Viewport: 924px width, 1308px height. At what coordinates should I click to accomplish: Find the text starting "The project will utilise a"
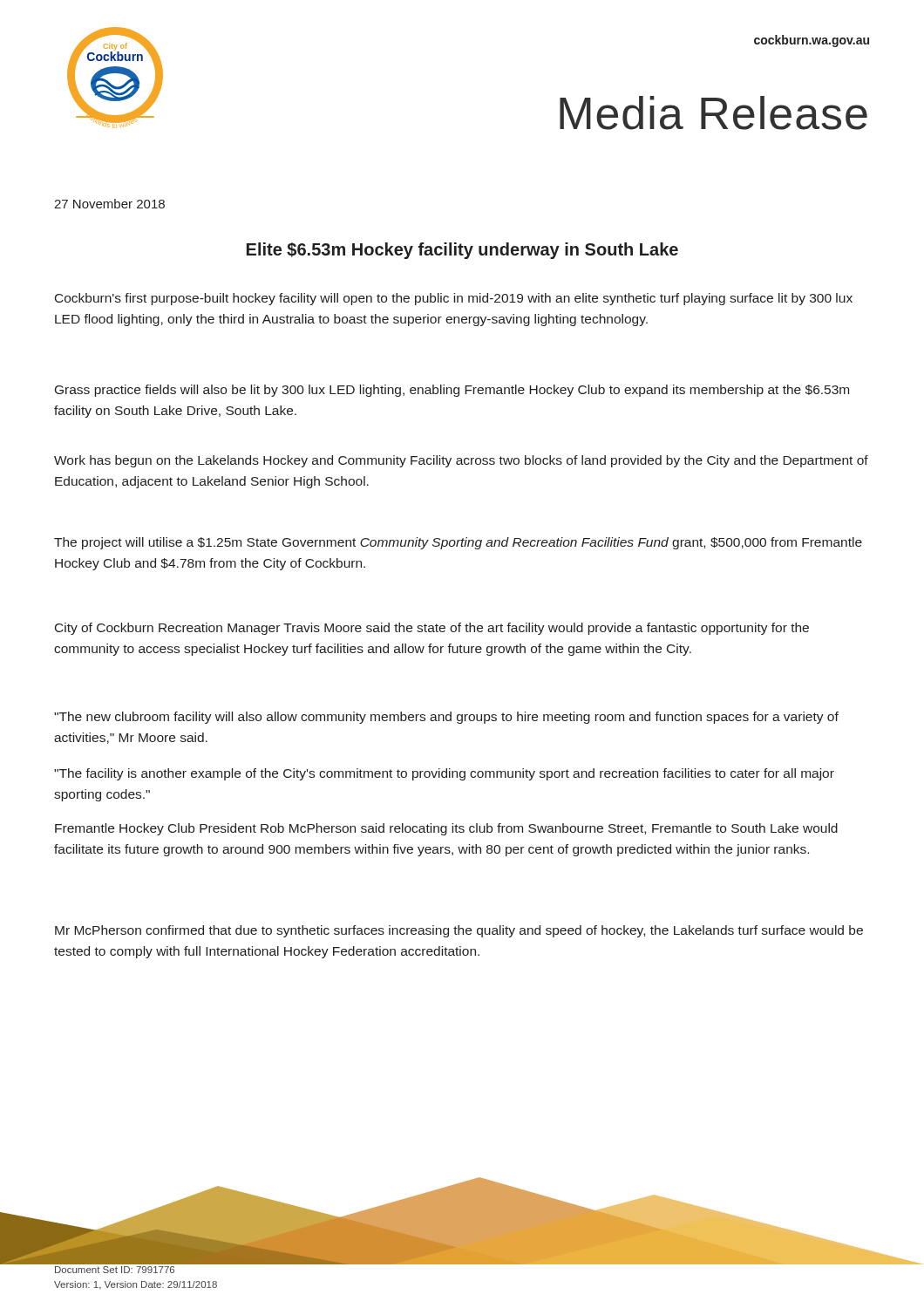[458, 552]
